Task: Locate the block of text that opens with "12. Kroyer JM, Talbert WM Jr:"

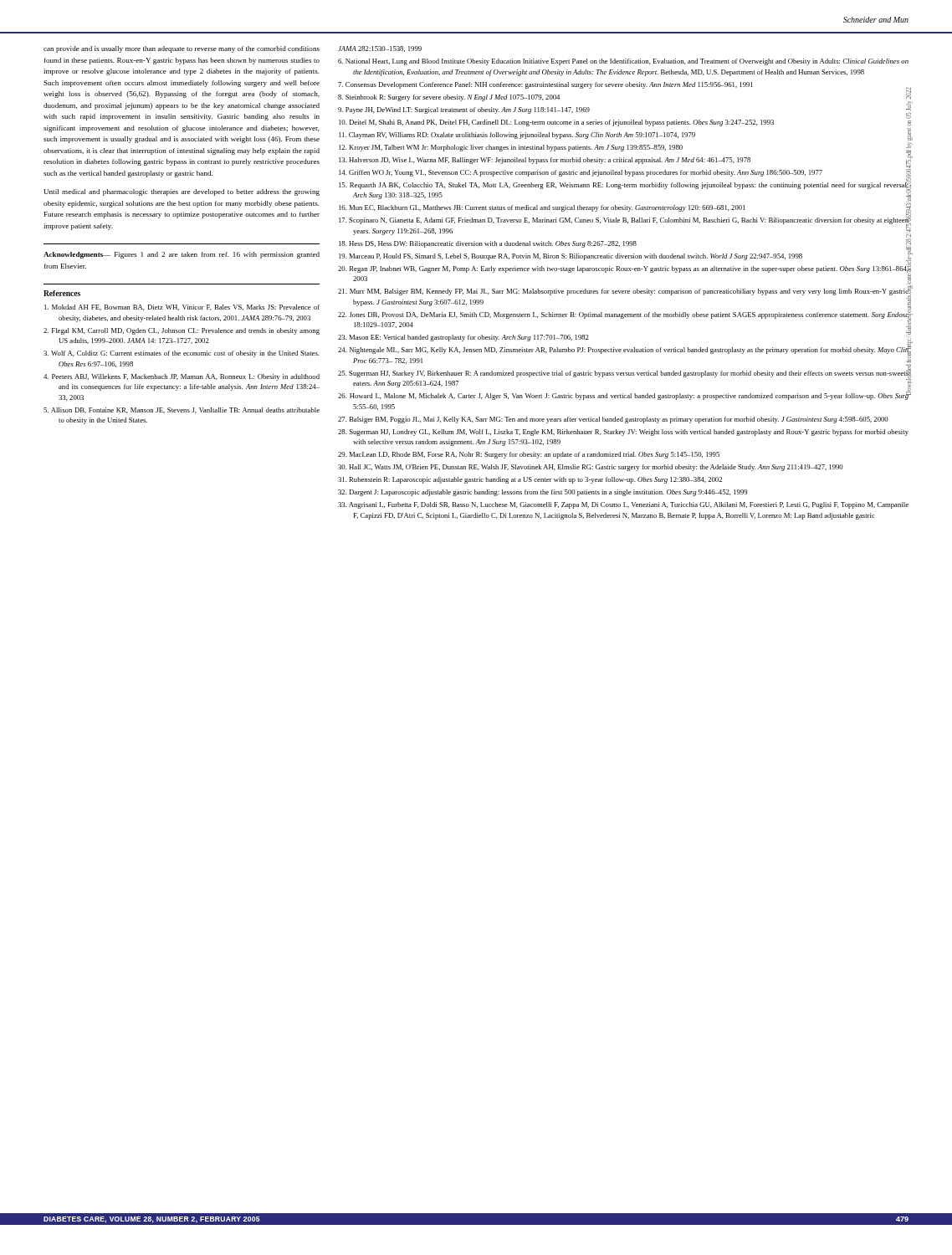Action: point(510,147)
